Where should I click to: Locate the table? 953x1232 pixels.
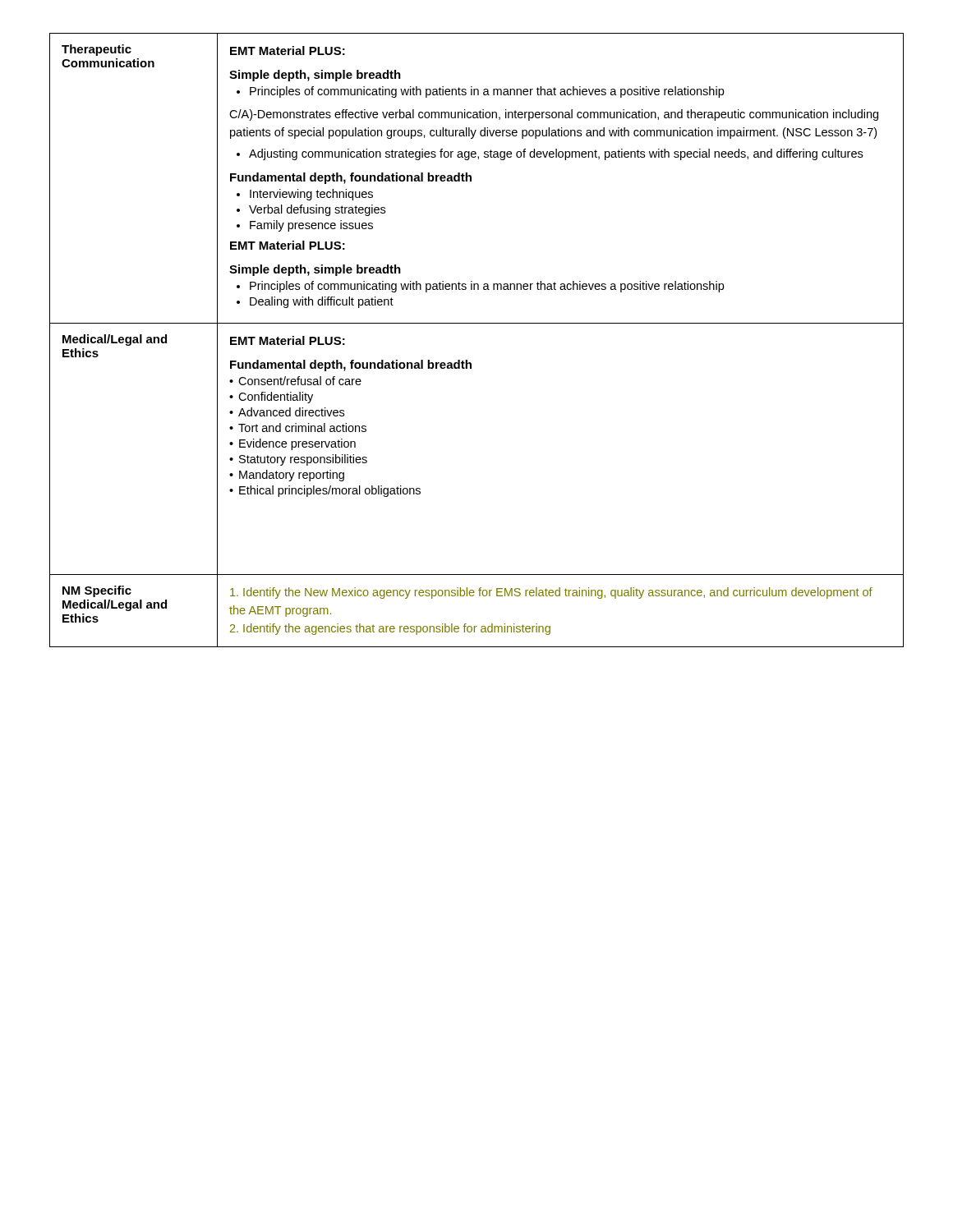476,340
